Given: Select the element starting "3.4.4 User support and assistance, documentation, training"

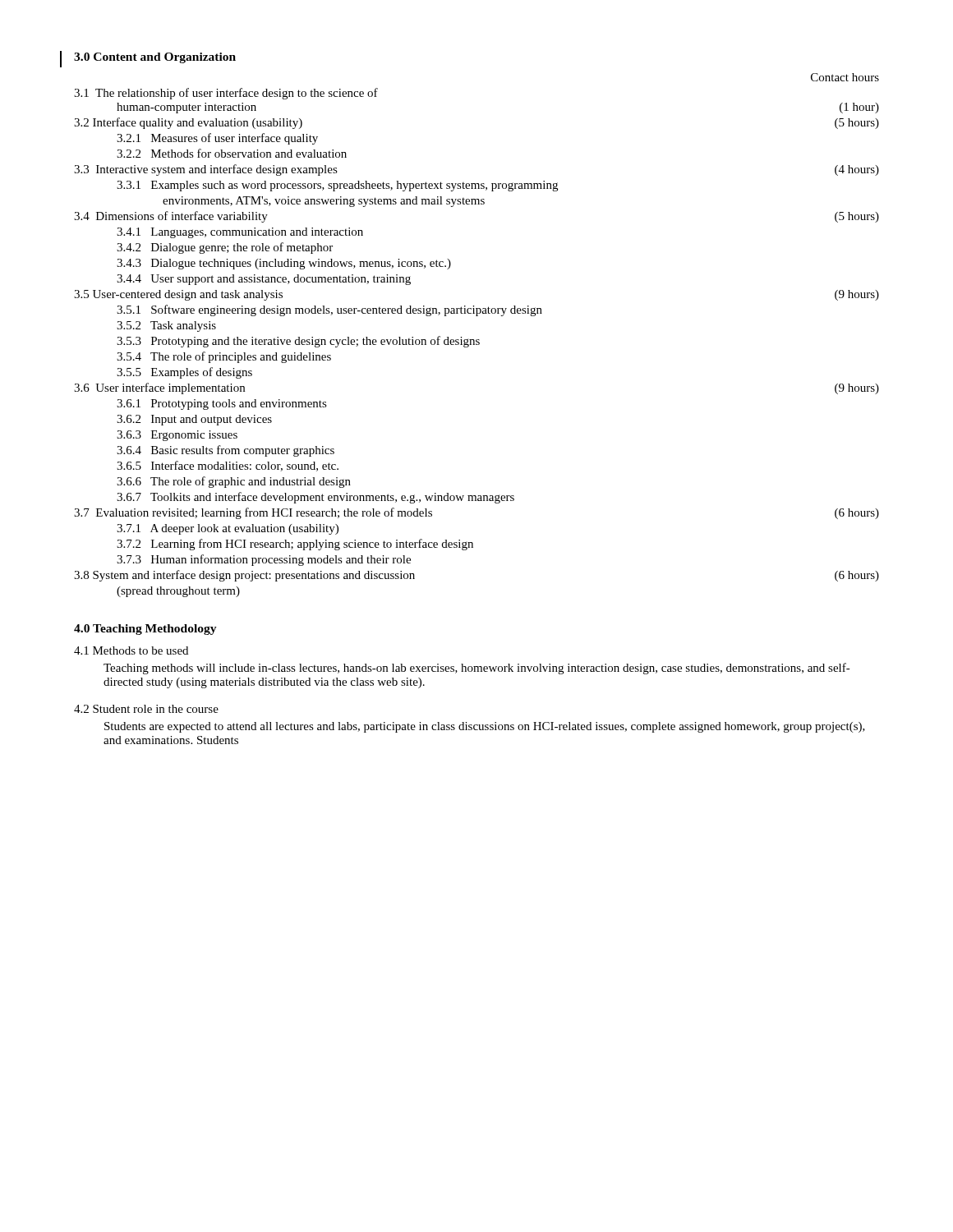Looking at the screenshot, I should (x=264, y=278).
